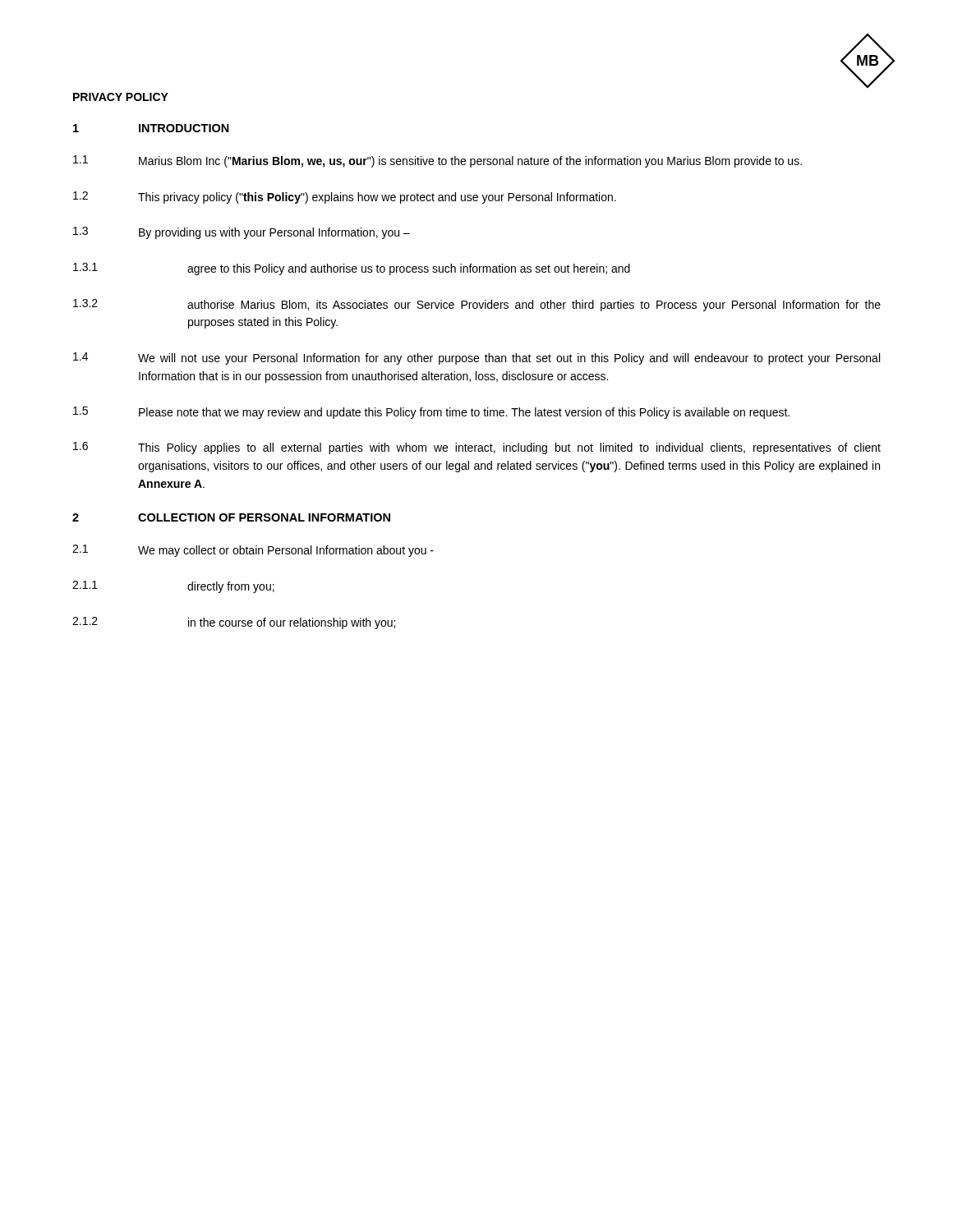
Task: Locate the passage starting "3 By providing us with your Personal"
Action: point(242,233)
